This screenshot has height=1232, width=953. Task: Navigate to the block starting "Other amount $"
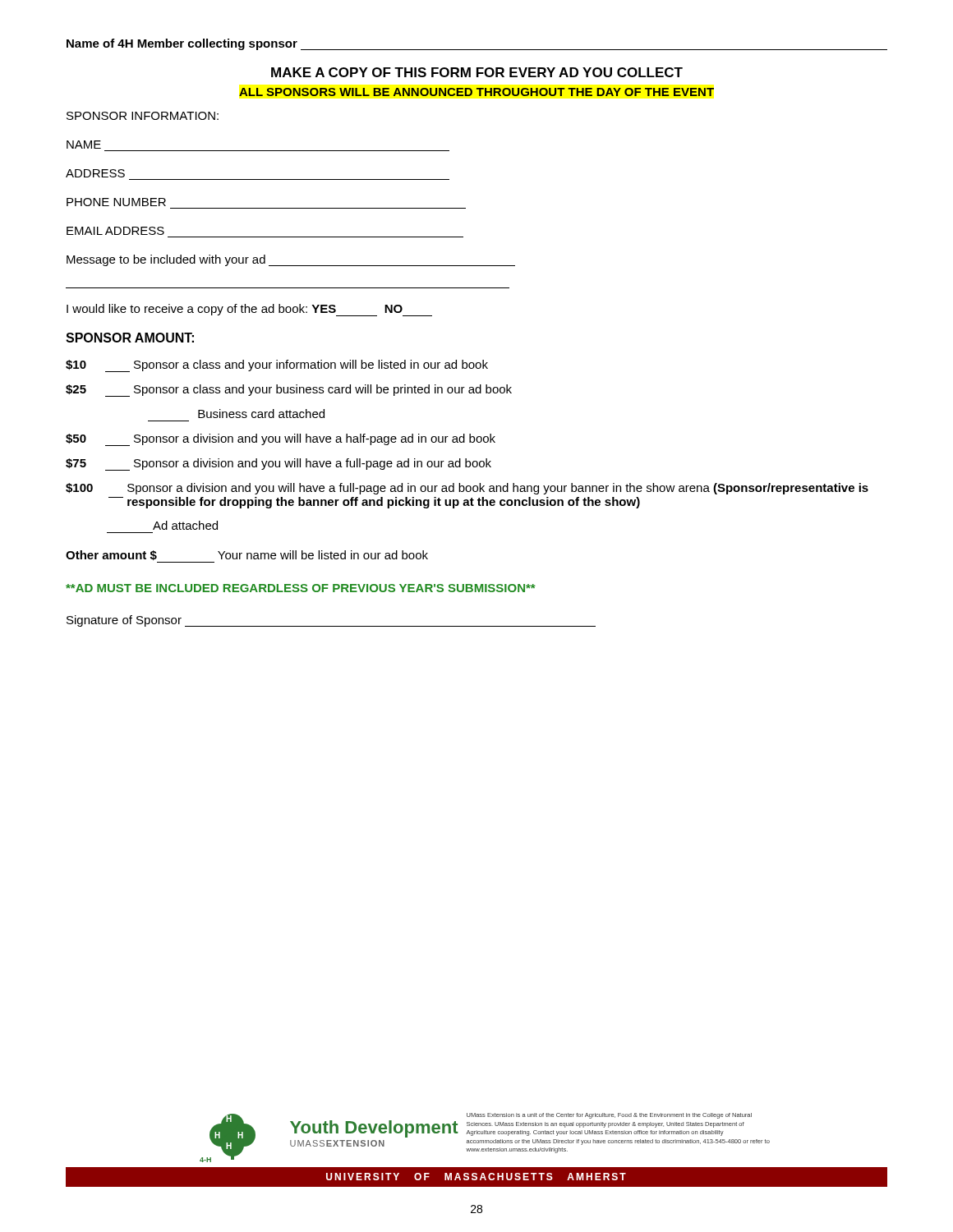coord(247,555)
